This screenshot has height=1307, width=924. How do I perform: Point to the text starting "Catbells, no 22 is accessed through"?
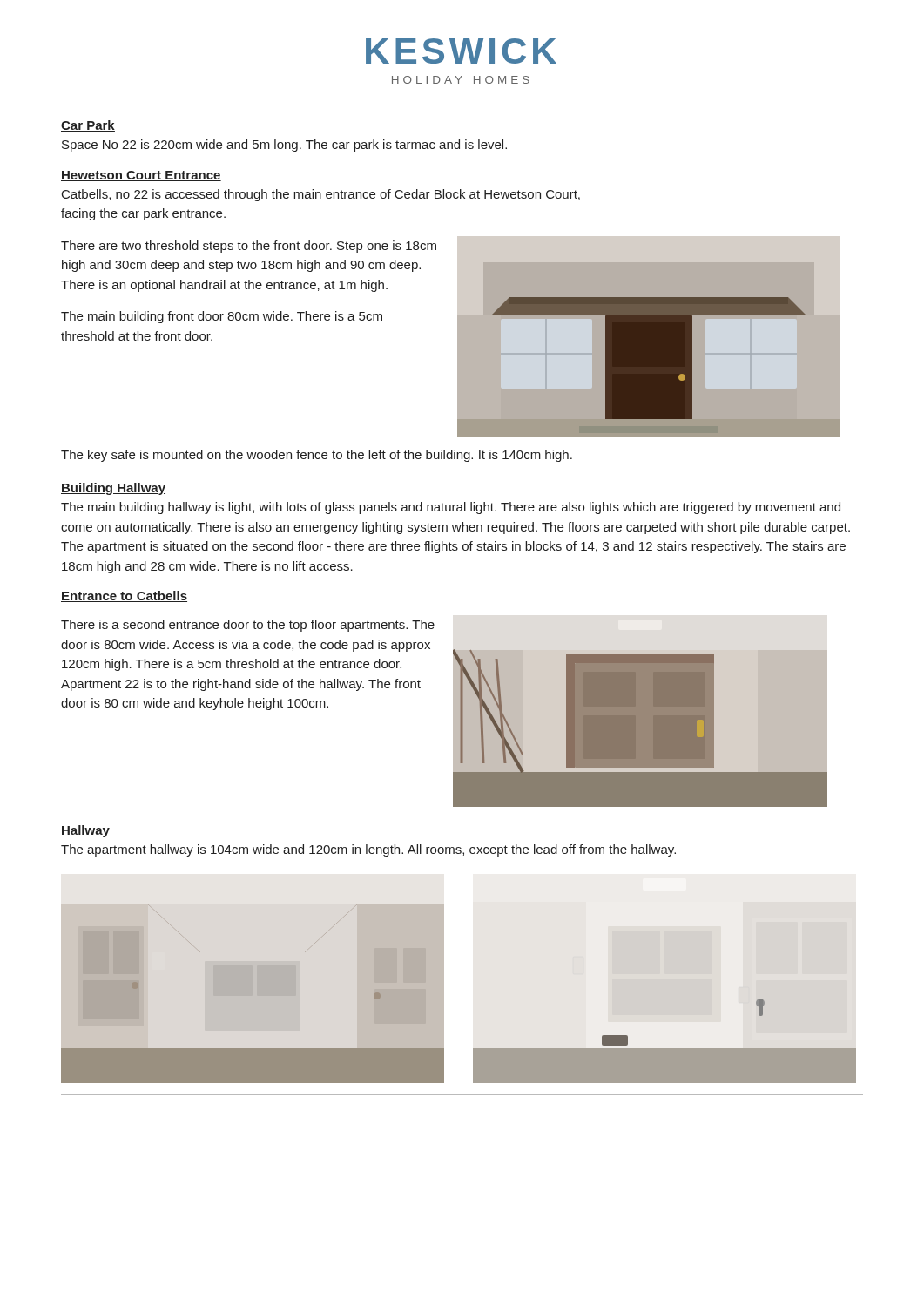click(x=321, y=203)
